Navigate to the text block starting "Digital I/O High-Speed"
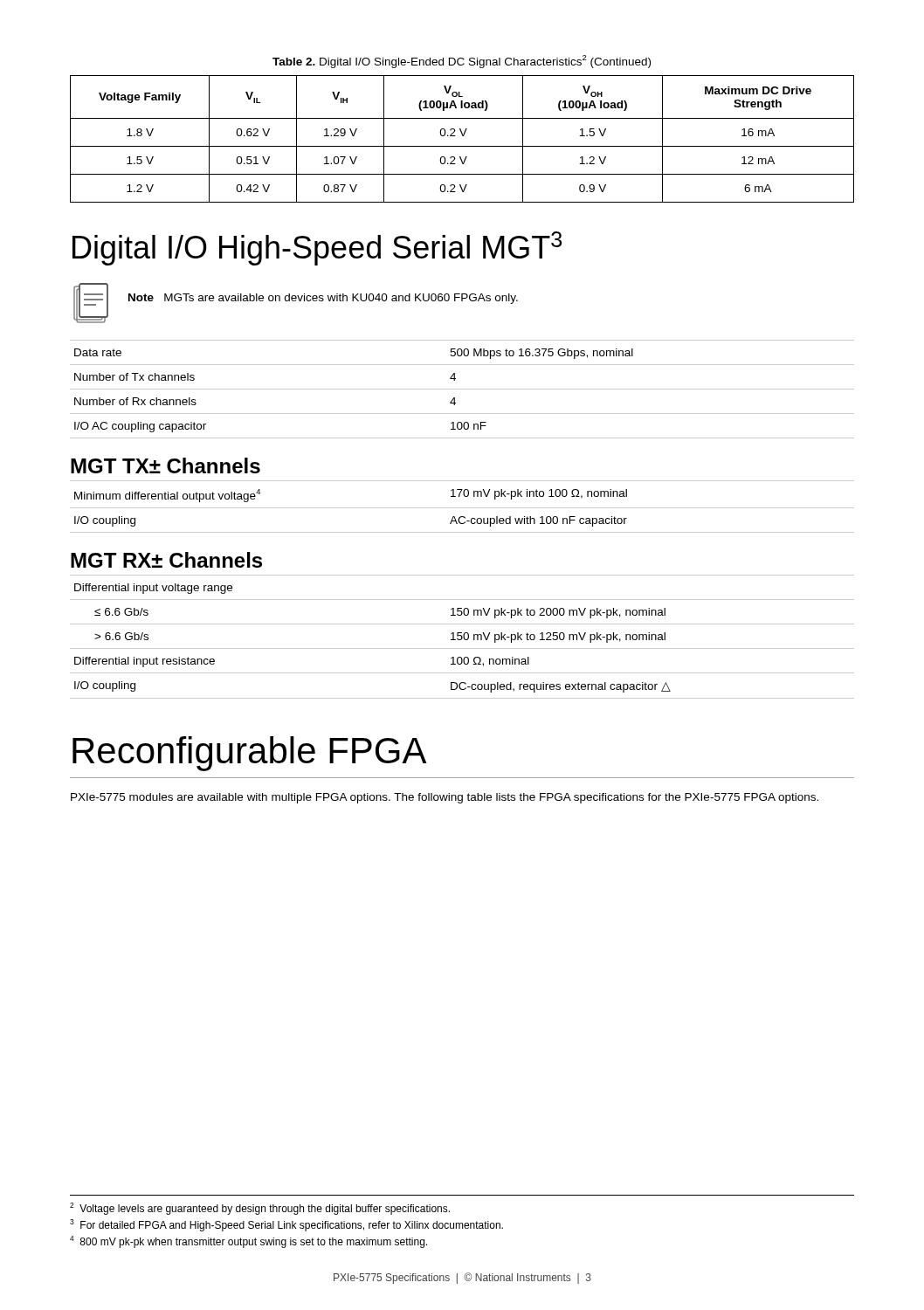This screenshot has height=1310, width=924. [316, 246]
